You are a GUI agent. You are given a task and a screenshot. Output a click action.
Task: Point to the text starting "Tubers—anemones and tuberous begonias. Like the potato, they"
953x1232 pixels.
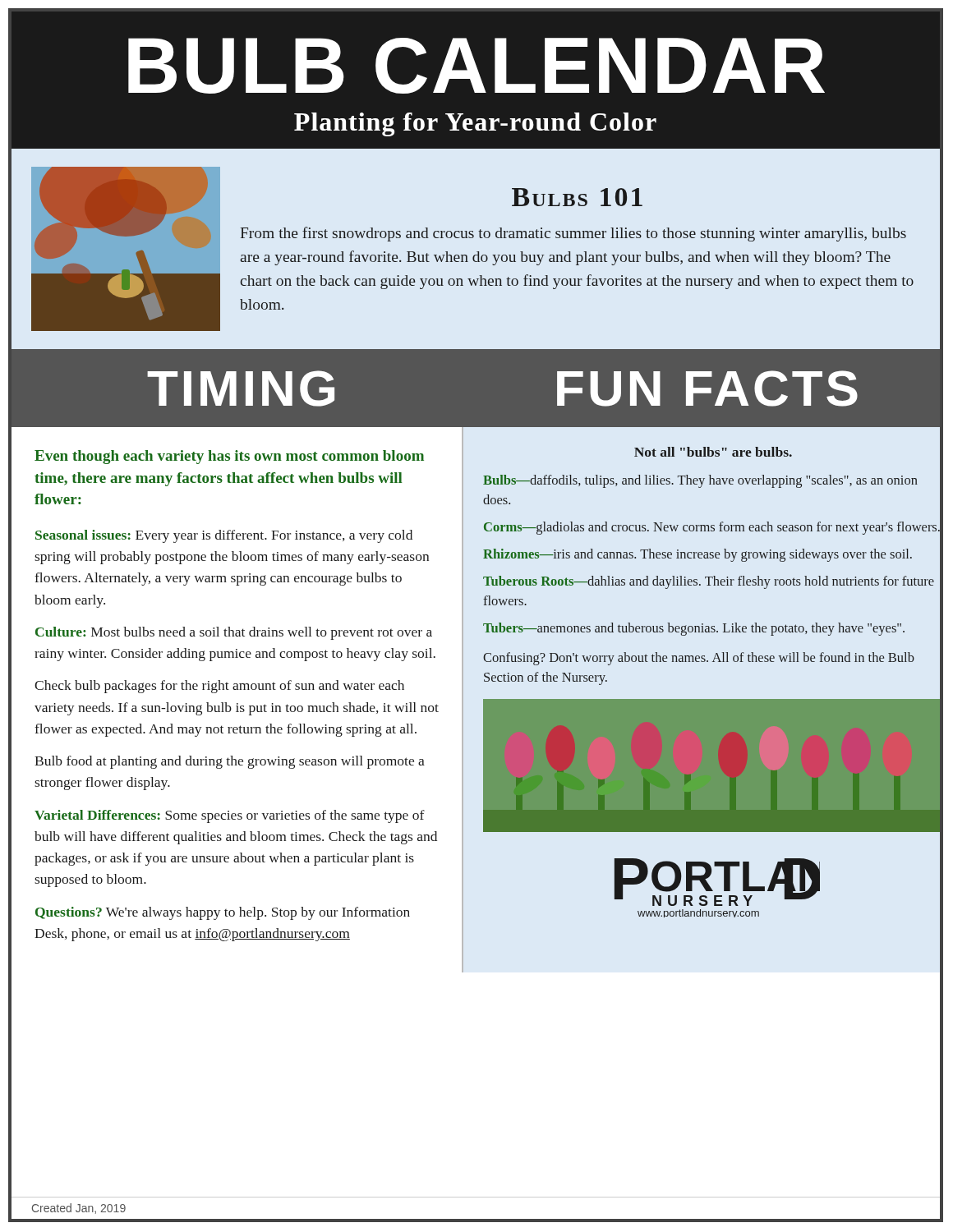(694, 628)
